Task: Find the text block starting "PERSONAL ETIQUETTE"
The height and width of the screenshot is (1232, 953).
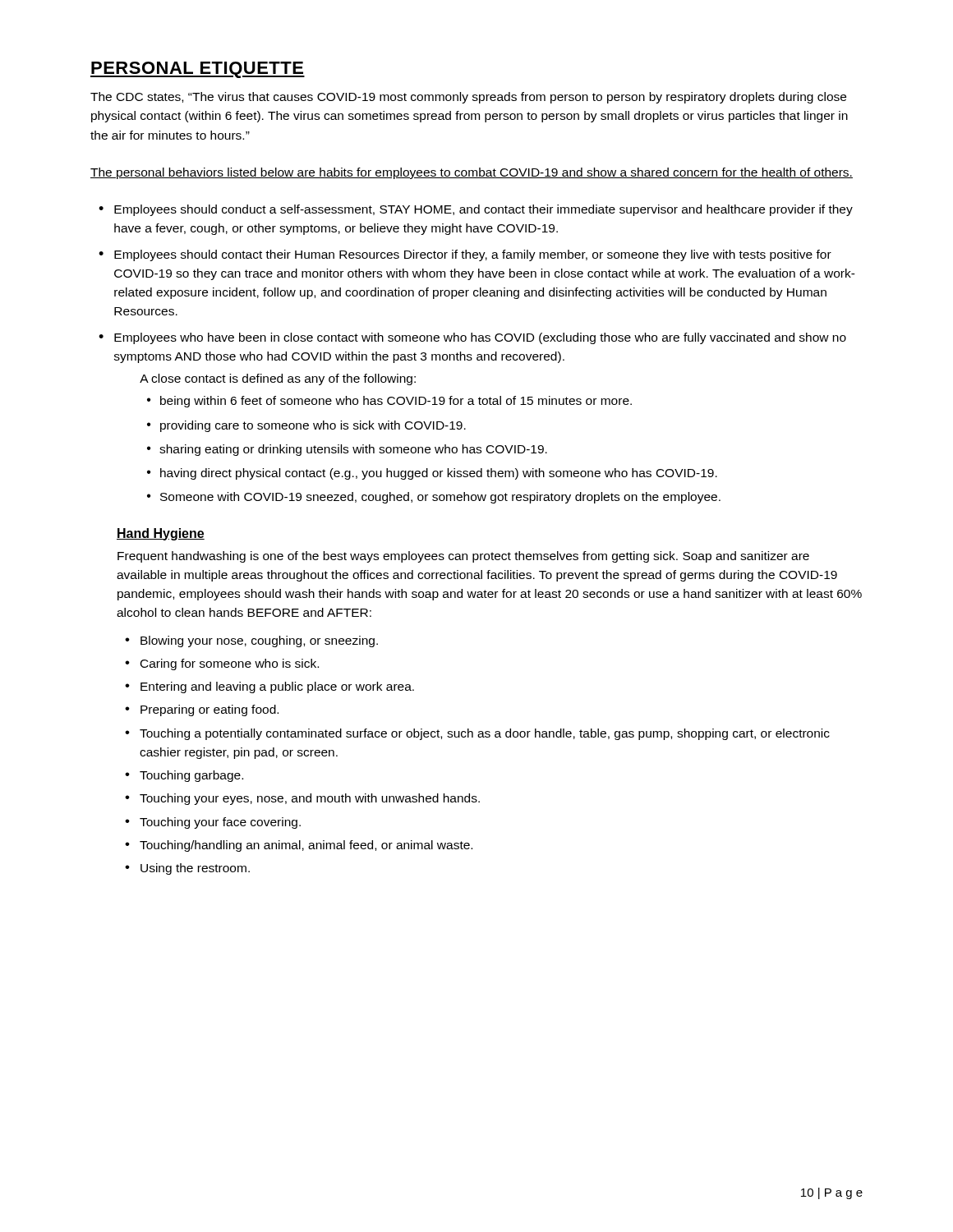Action: click(x=198, y=70)
